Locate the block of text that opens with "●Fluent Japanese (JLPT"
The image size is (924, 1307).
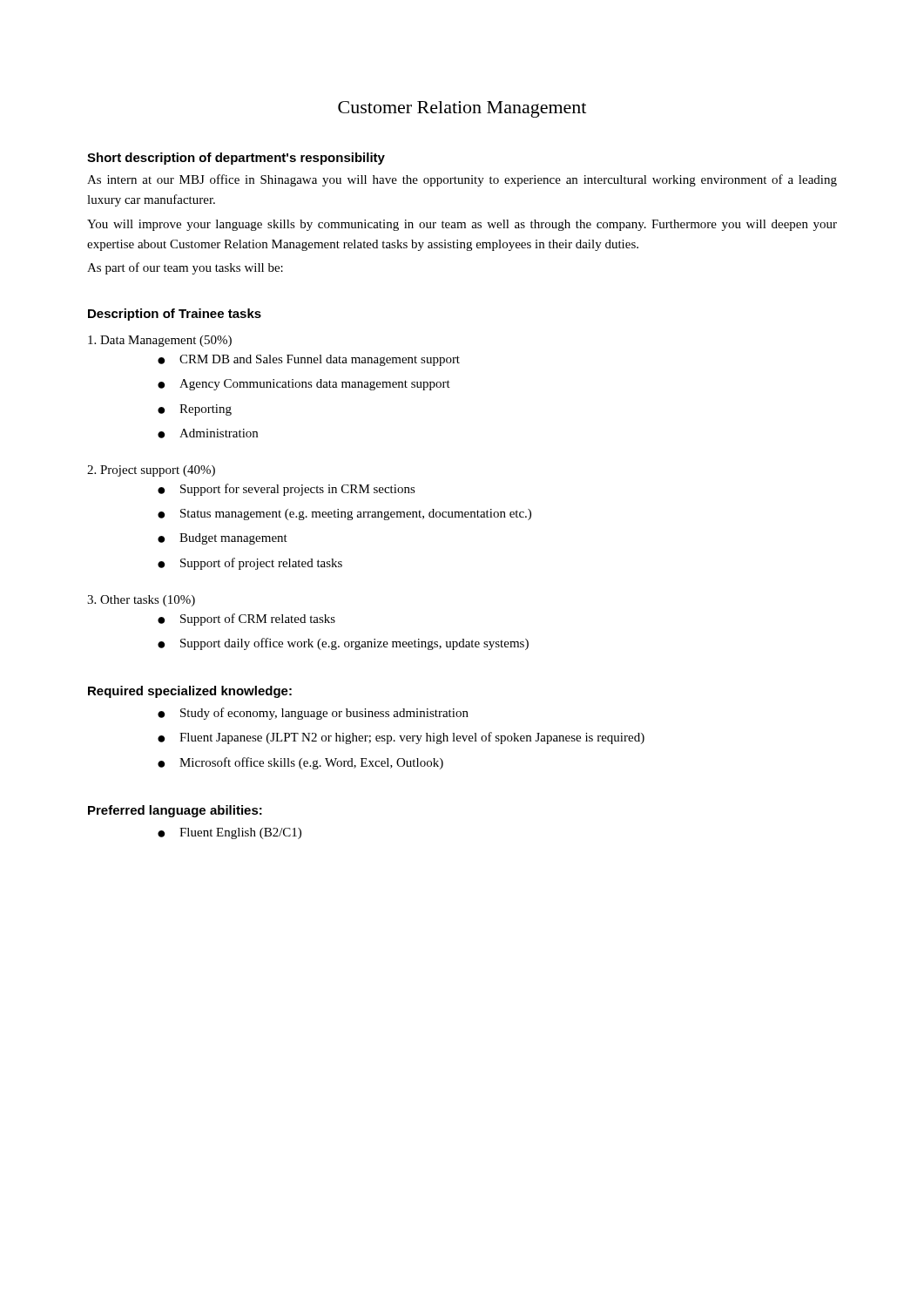(497, 739)
